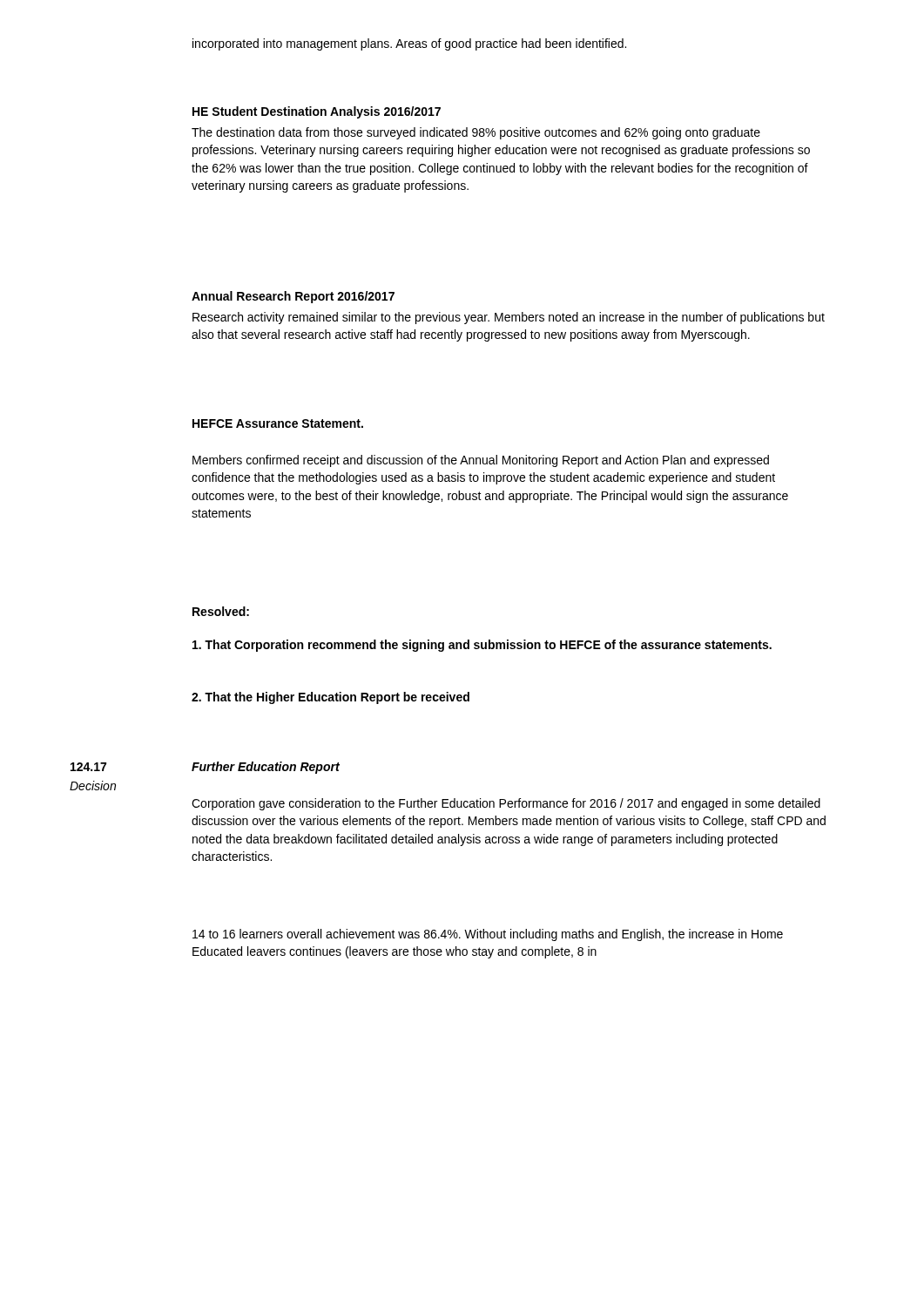Screen dimensions: 1307x924
Task: Click on the text block that reads "Research activity remained similar to the previous"
Action: [509, 326]
